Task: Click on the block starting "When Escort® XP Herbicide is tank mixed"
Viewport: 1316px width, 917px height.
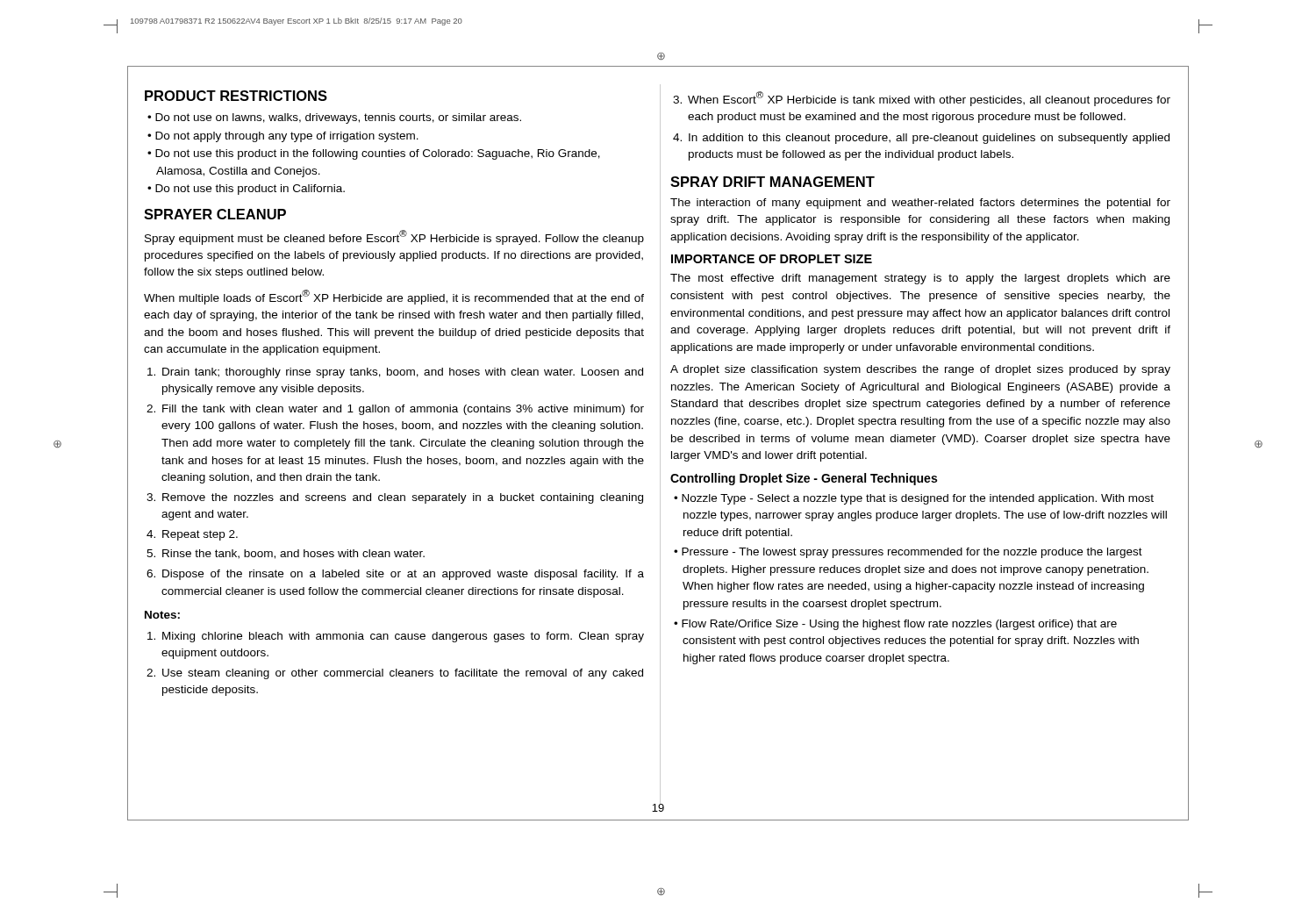Action: pos(929,106)
